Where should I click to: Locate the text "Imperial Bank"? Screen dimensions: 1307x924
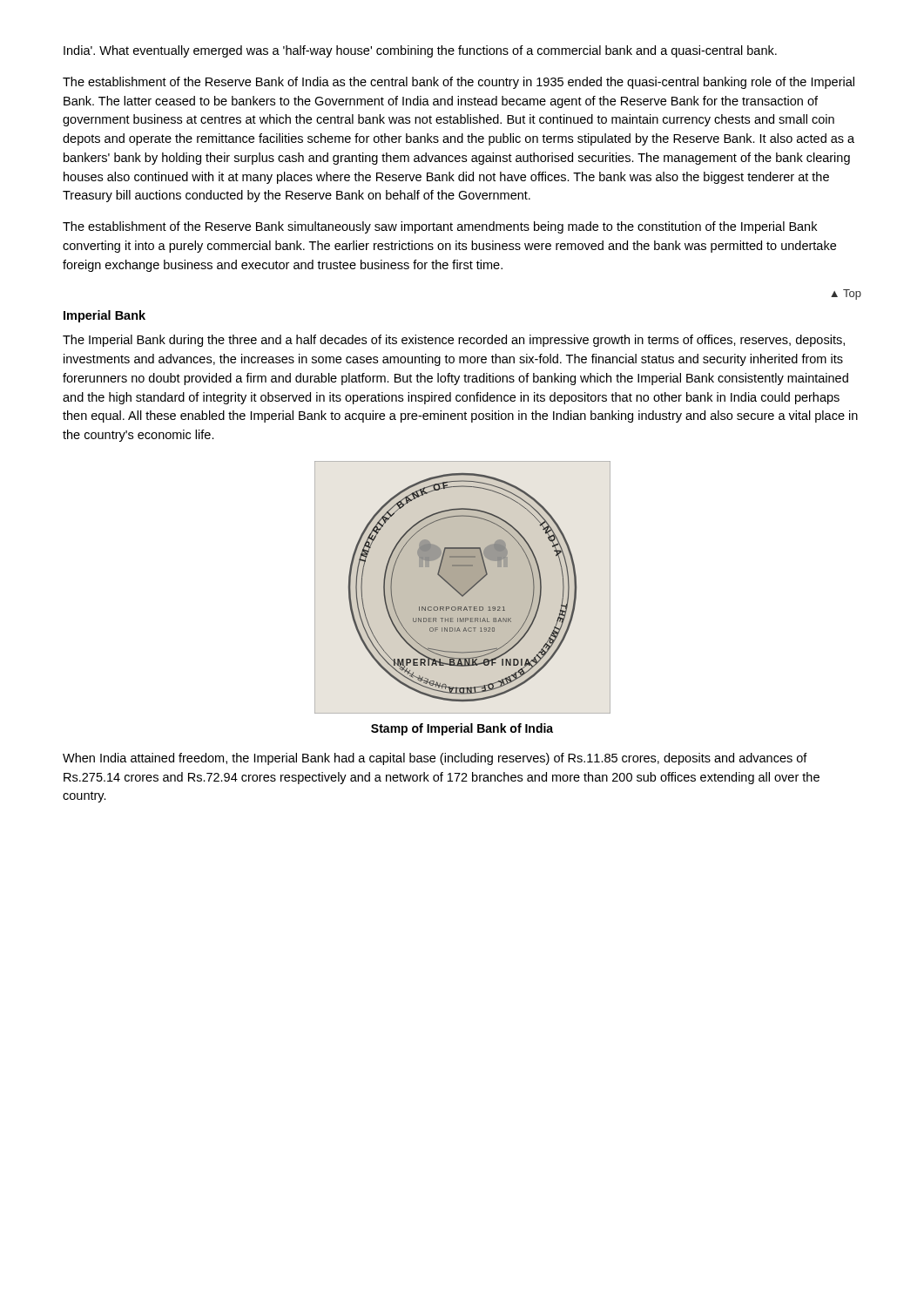click(104, 316)
